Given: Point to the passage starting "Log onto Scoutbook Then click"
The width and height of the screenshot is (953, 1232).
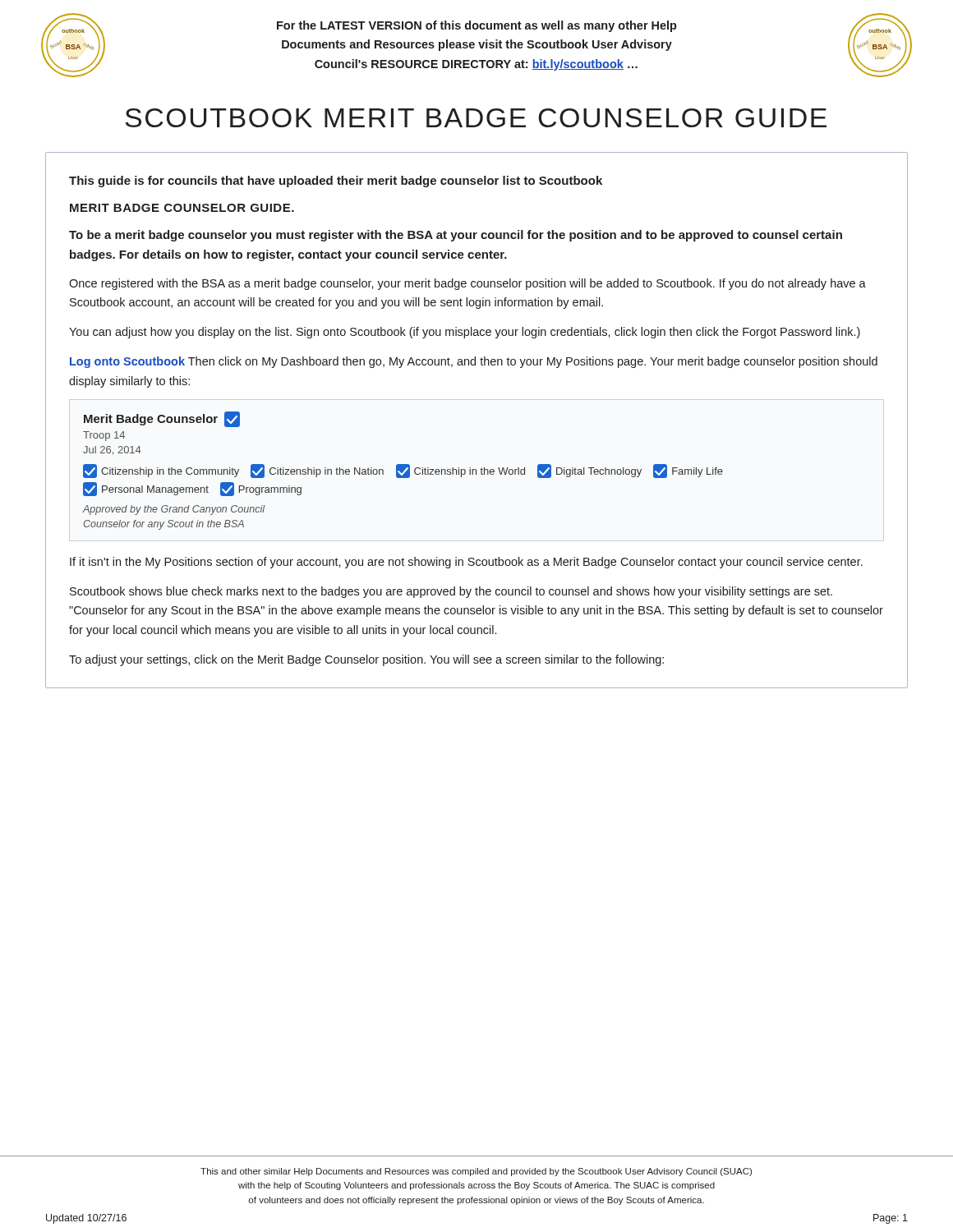Looking at the screenshot, I should (x=473, y=371).
